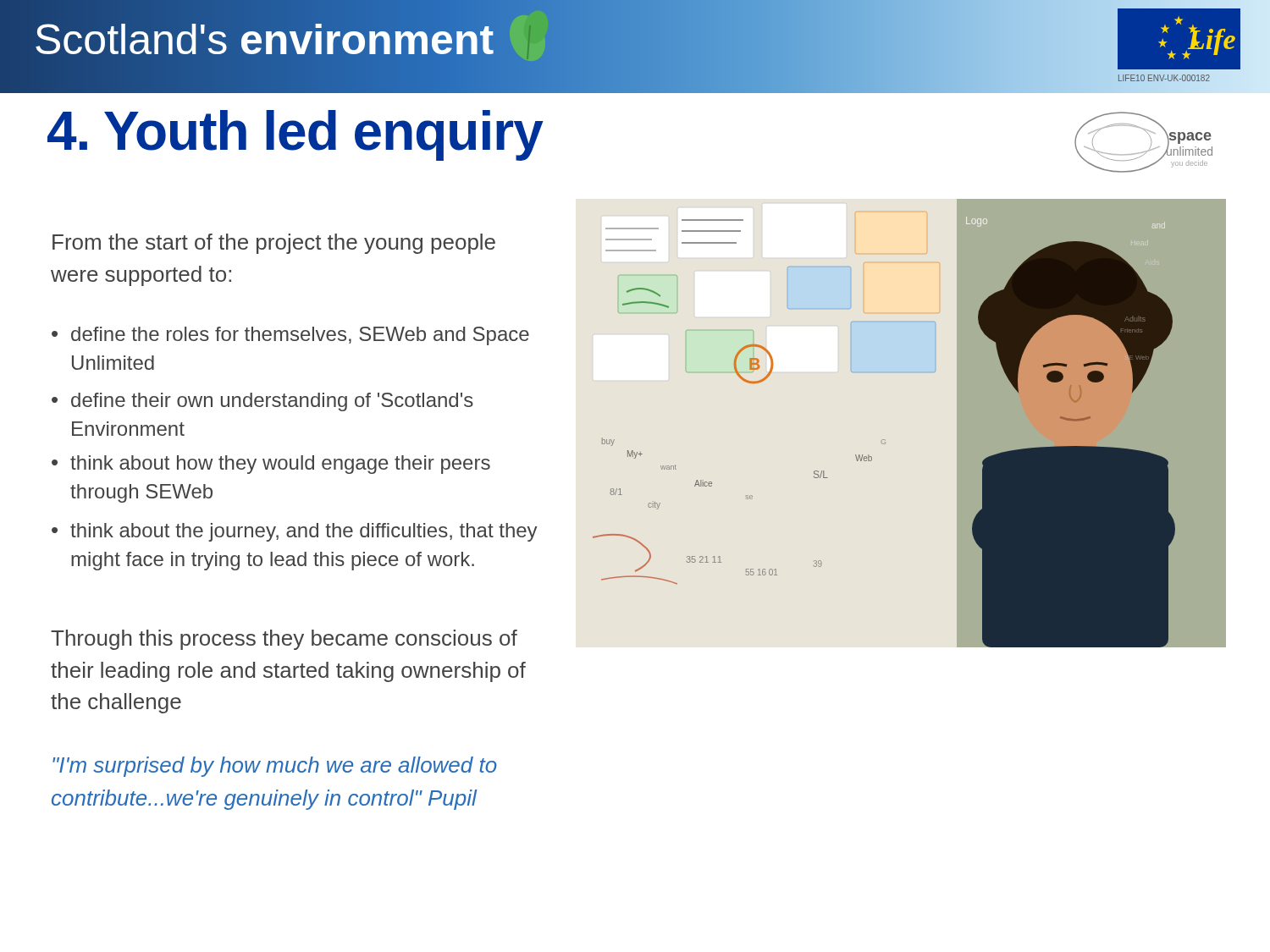The width and height of the screenshot is (1270, 952).
Task: Find the title that reads "4. Youth led enquiry"
Action: (295, 131)
